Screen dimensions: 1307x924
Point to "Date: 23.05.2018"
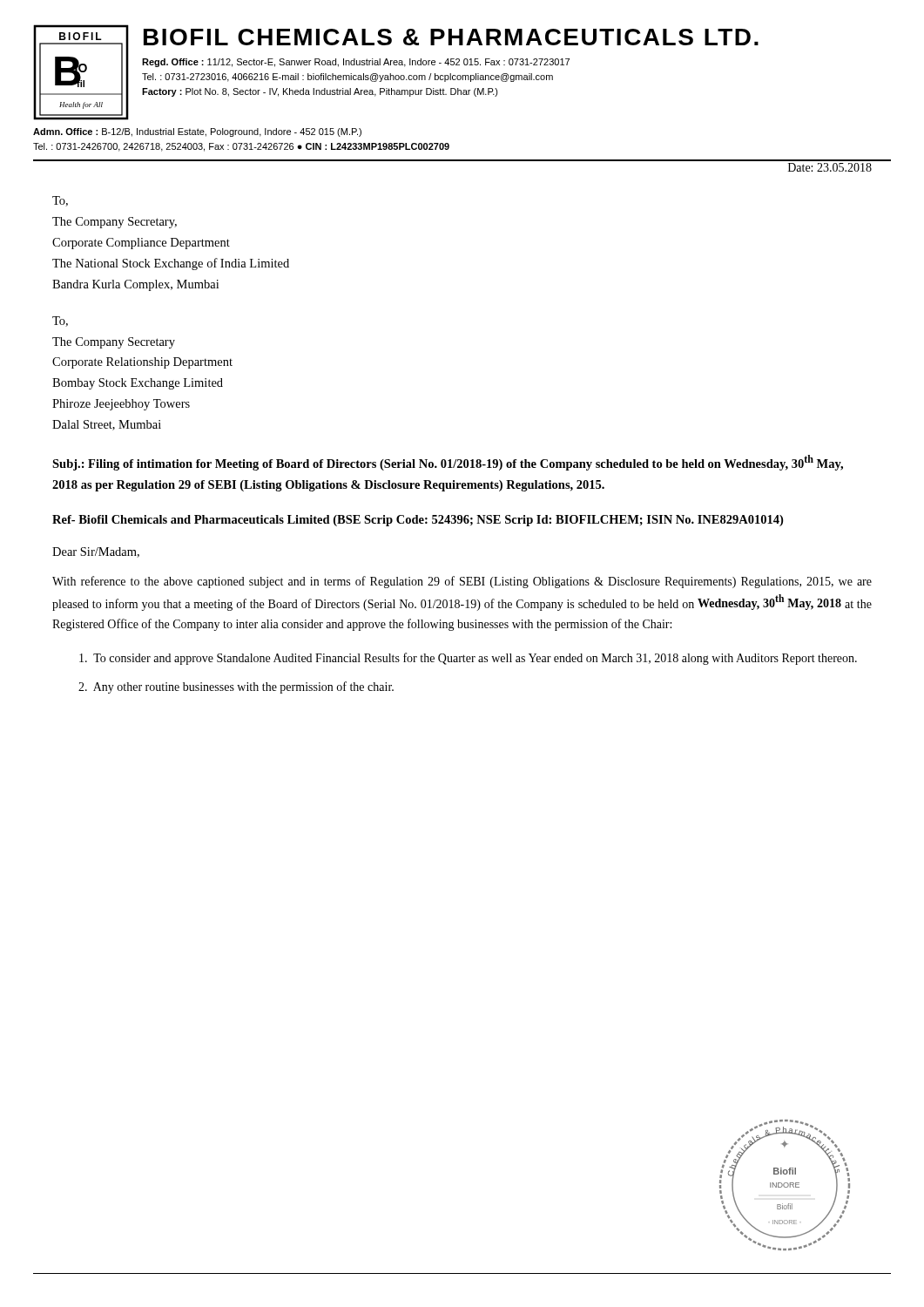830,168
